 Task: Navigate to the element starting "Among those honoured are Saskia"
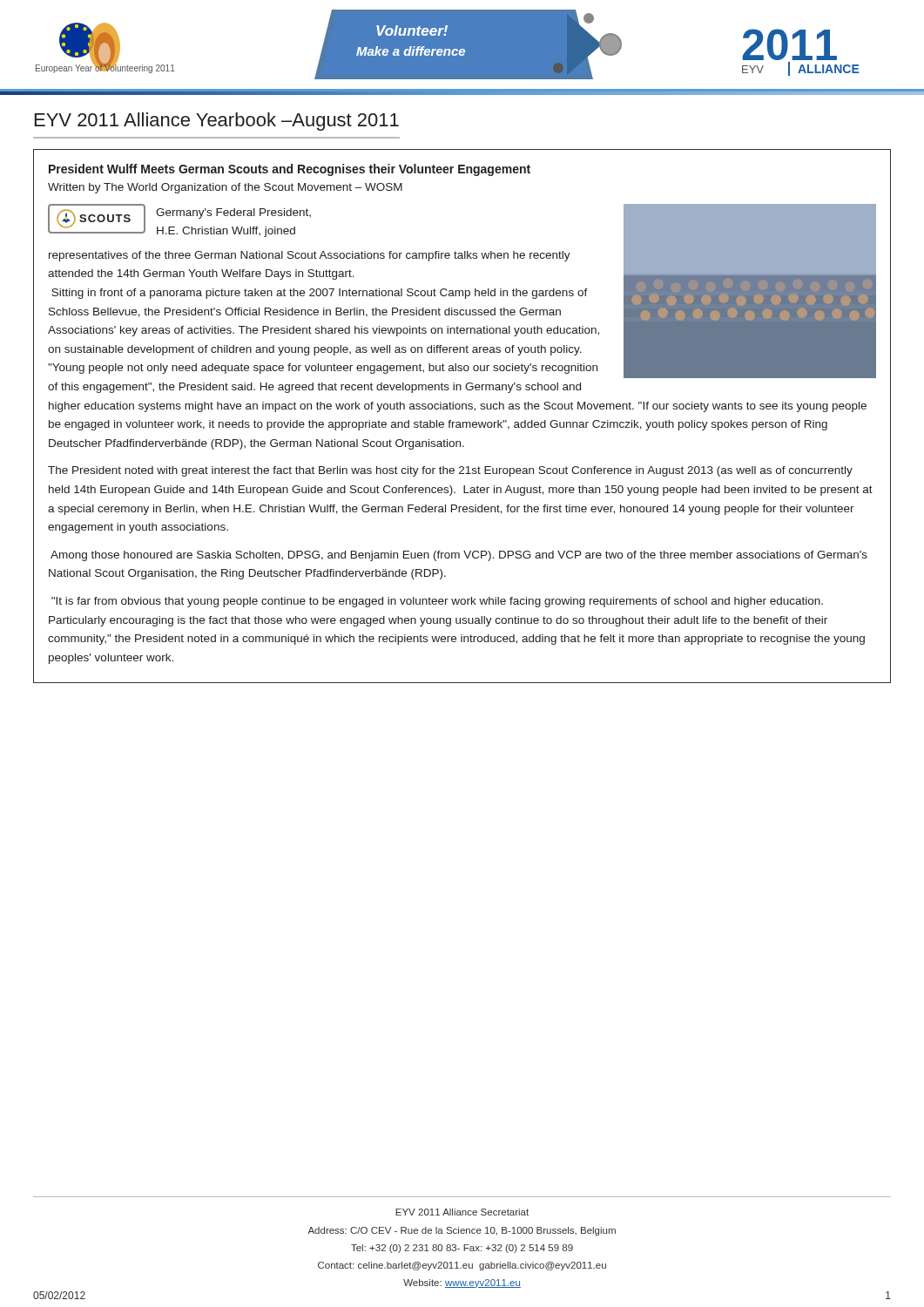coord(458,564)
